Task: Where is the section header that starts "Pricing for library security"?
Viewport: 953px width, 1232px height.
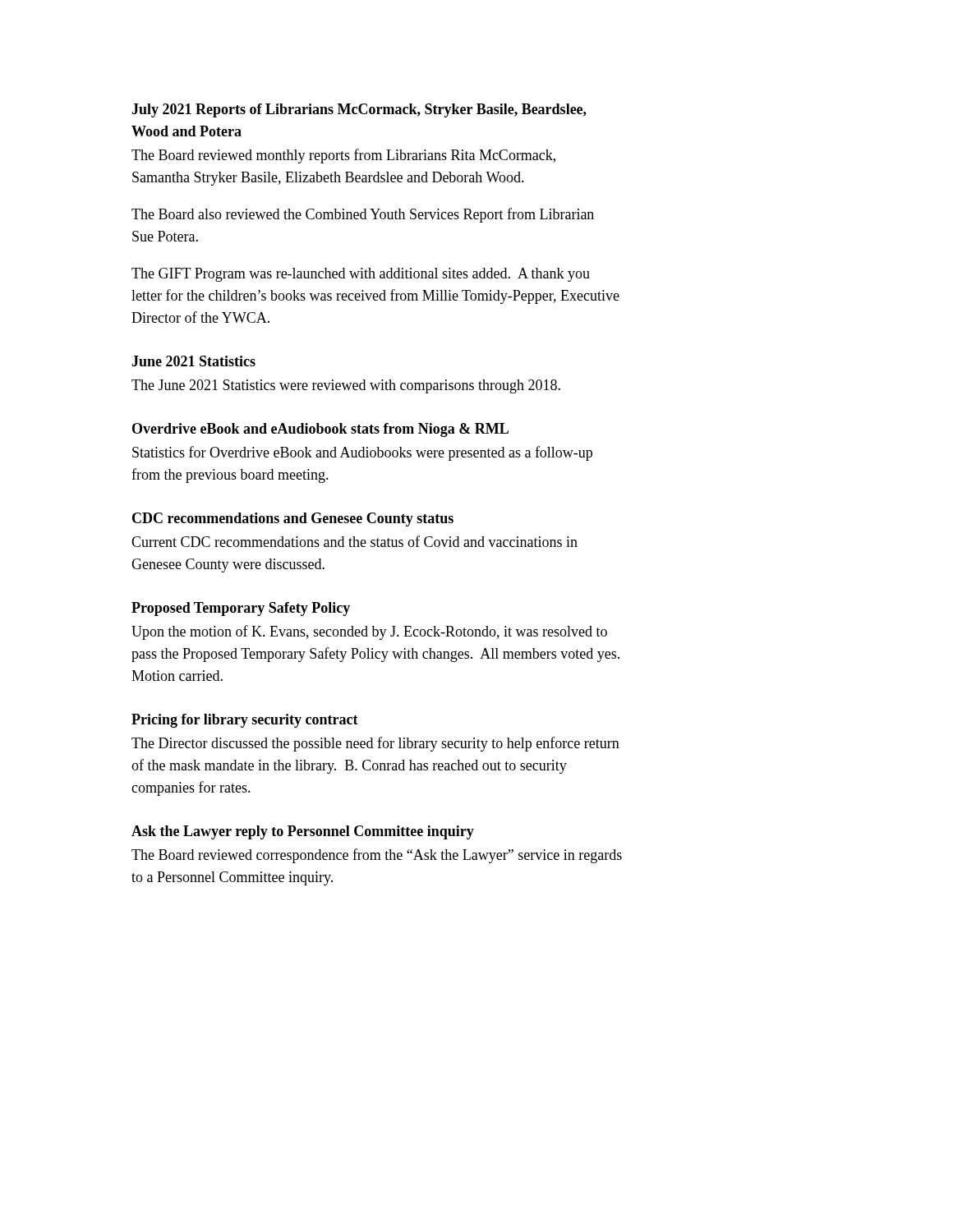Action: tap(245, 719)
